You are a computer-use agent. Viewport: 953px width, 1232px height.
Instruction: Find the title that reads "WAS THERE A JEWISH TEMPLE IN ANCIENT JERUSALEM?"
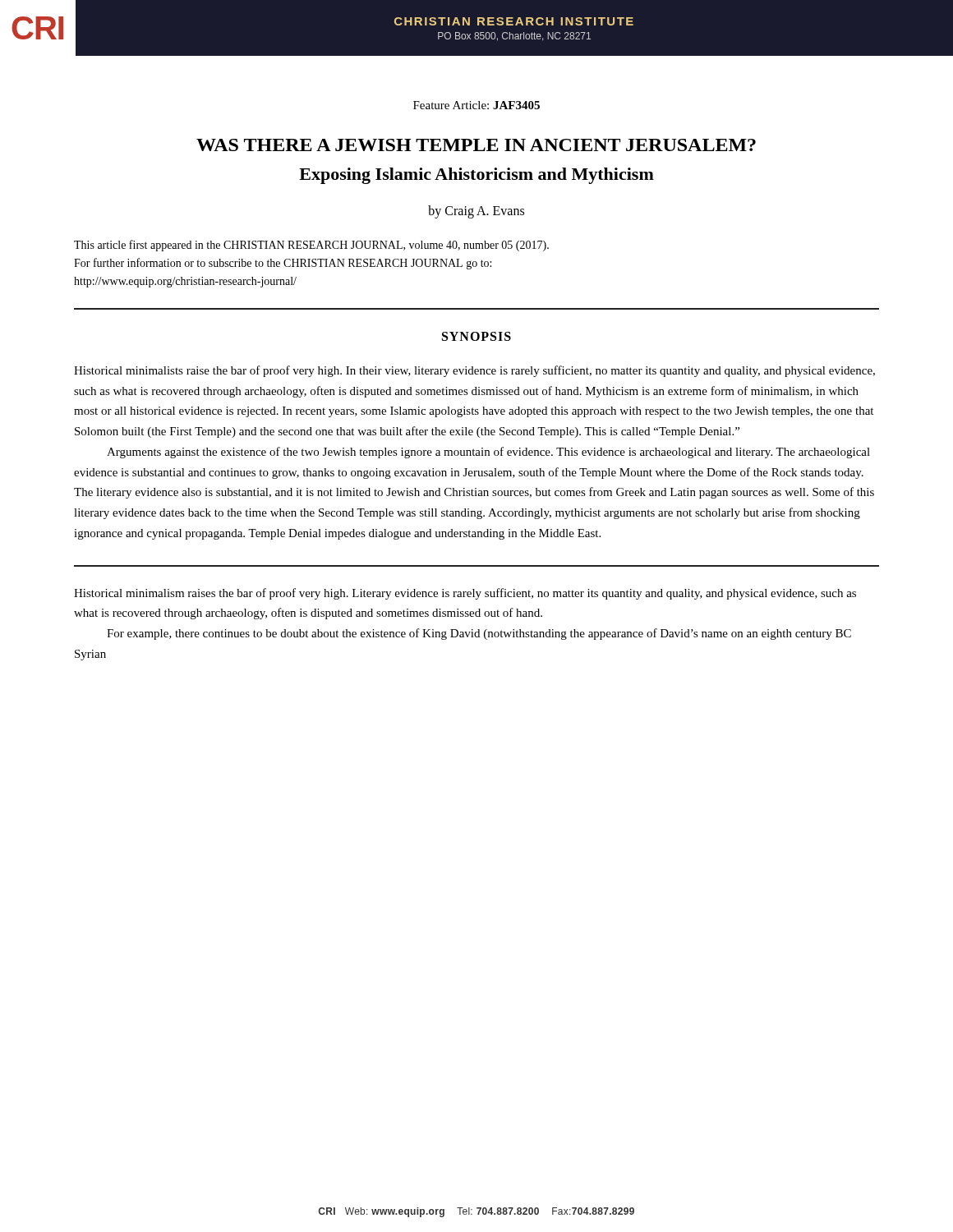(476, 159)
